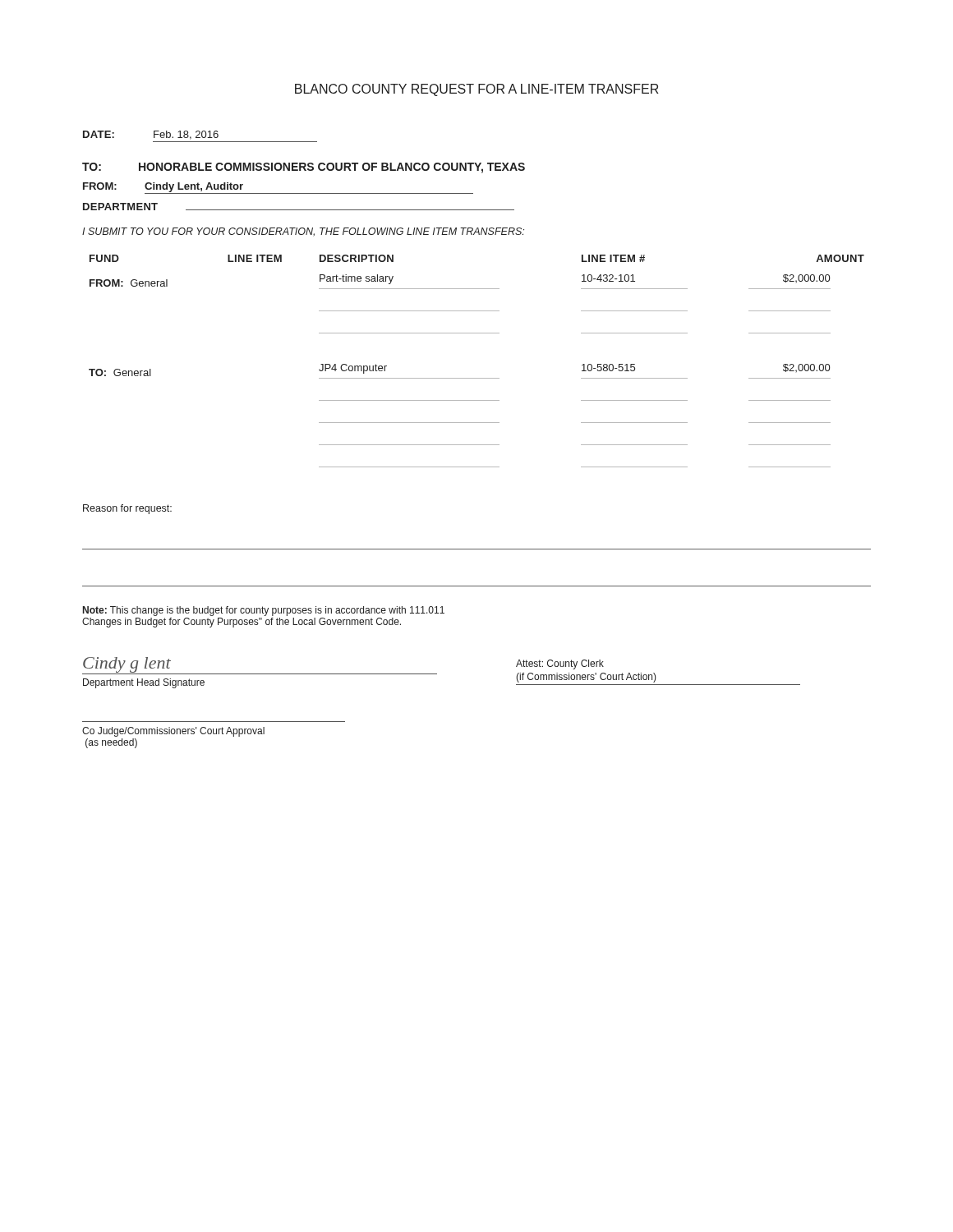Navigate to the element starting "BLANCO COUNTY REQUEST FOR A LINE-ITEM TRANSFER"

click(x=476, y=89)
